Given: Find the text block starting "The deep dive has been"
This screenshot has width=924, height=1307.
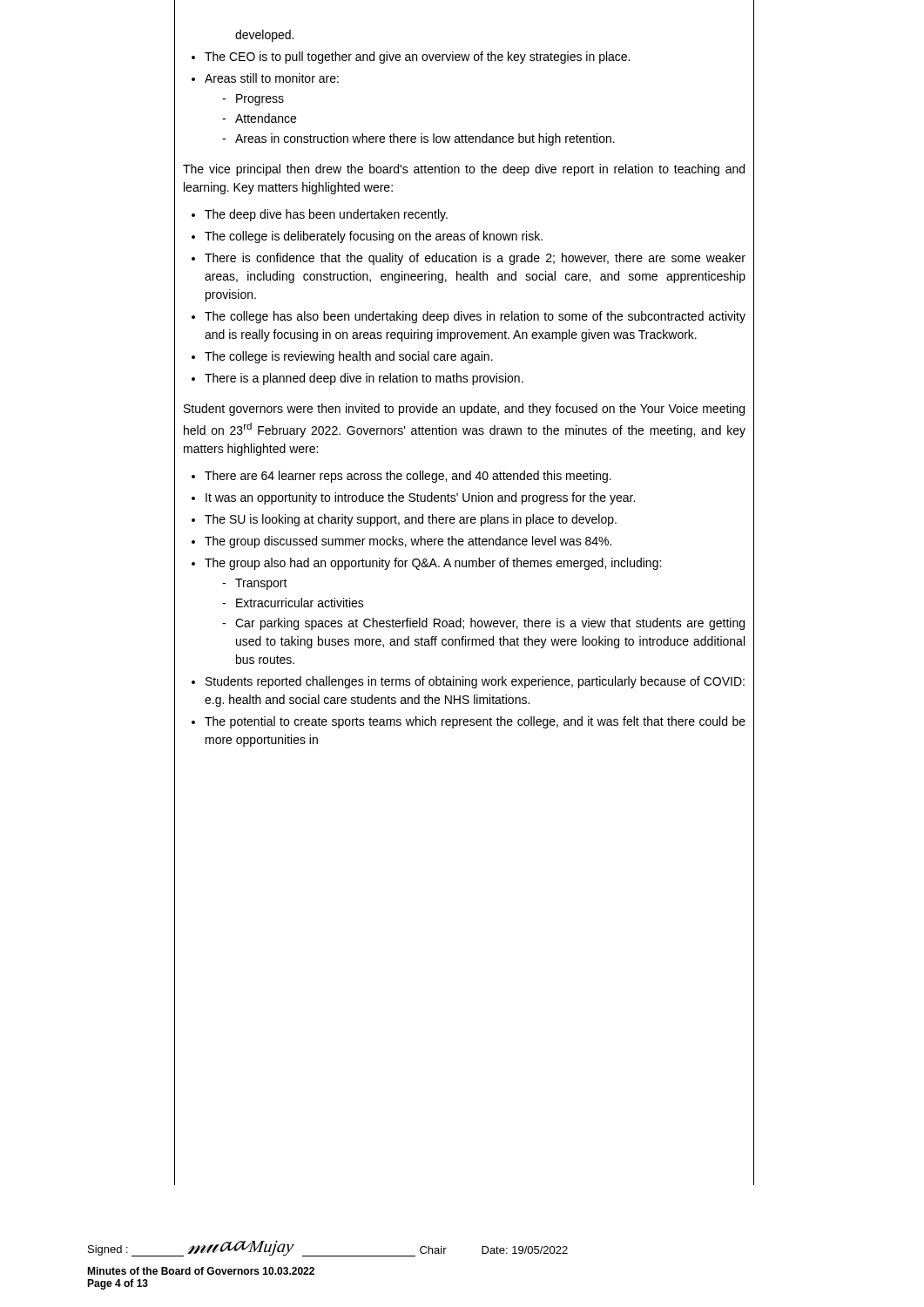Looking at the screenshot, I should coord(327,214).
